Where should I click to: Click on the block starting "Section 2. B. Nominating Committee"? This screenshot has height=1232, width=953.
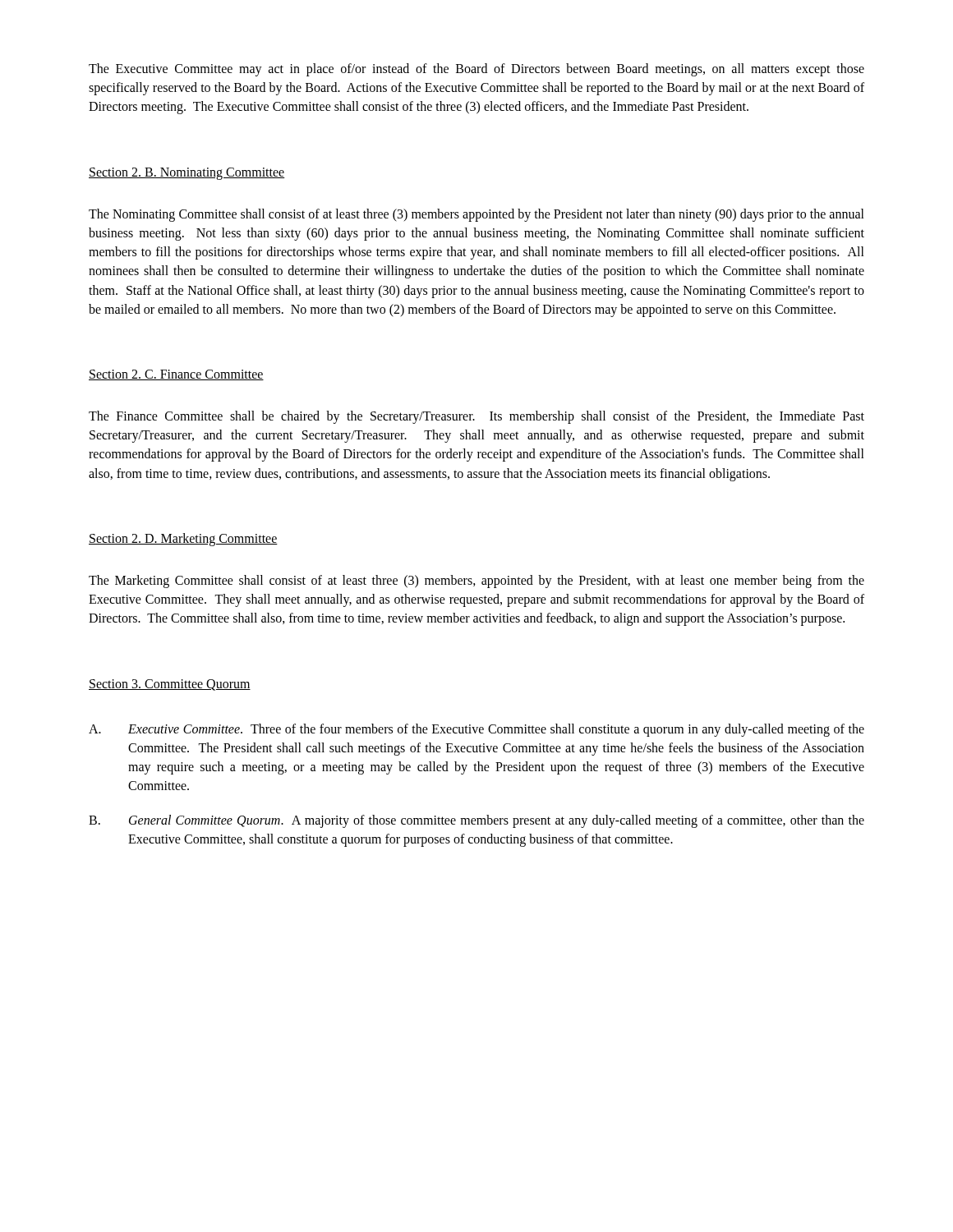(x=187, y=172)
